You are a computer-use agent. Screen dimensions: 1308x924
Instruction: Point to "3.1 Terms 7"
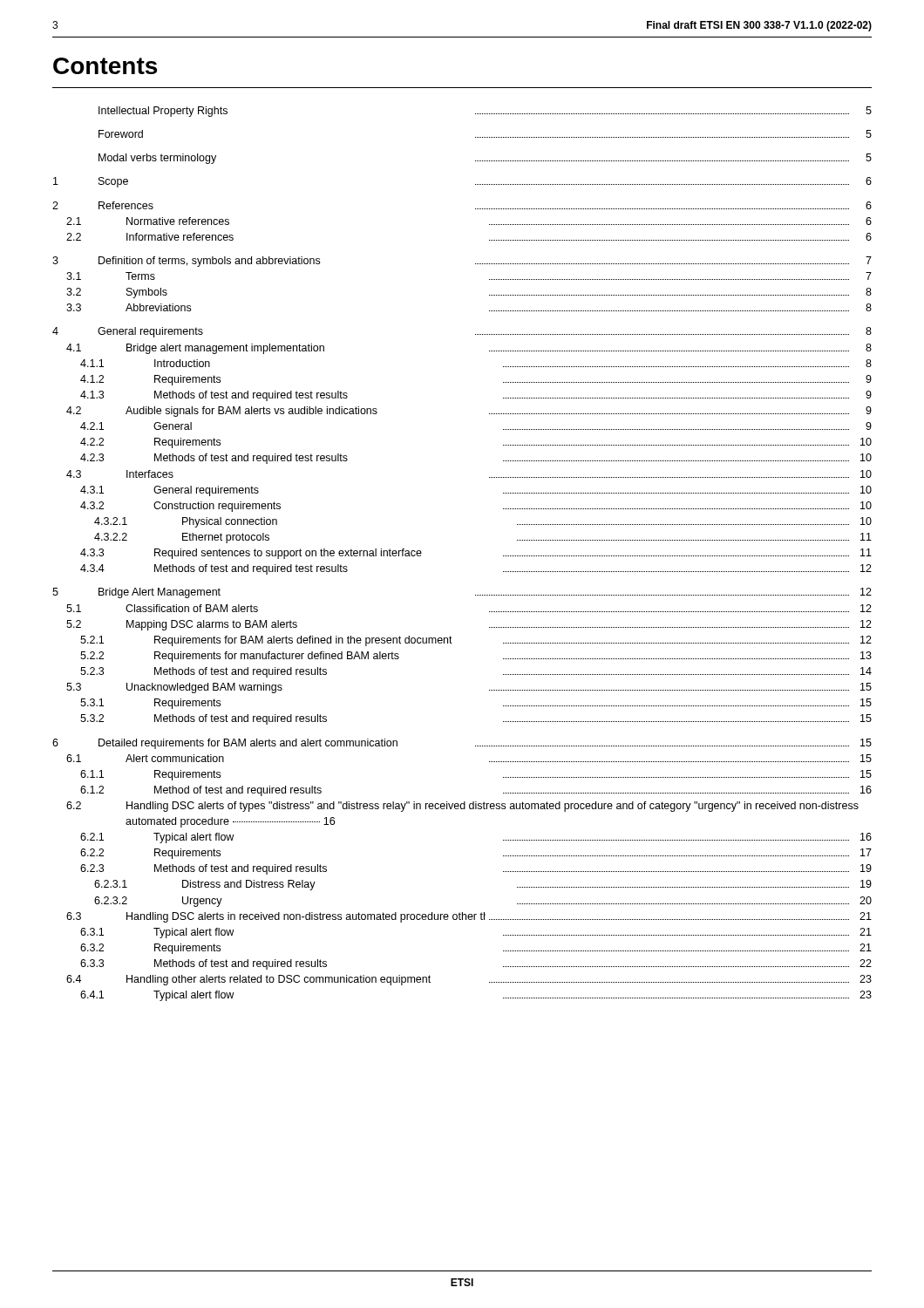tap(69, 276)
